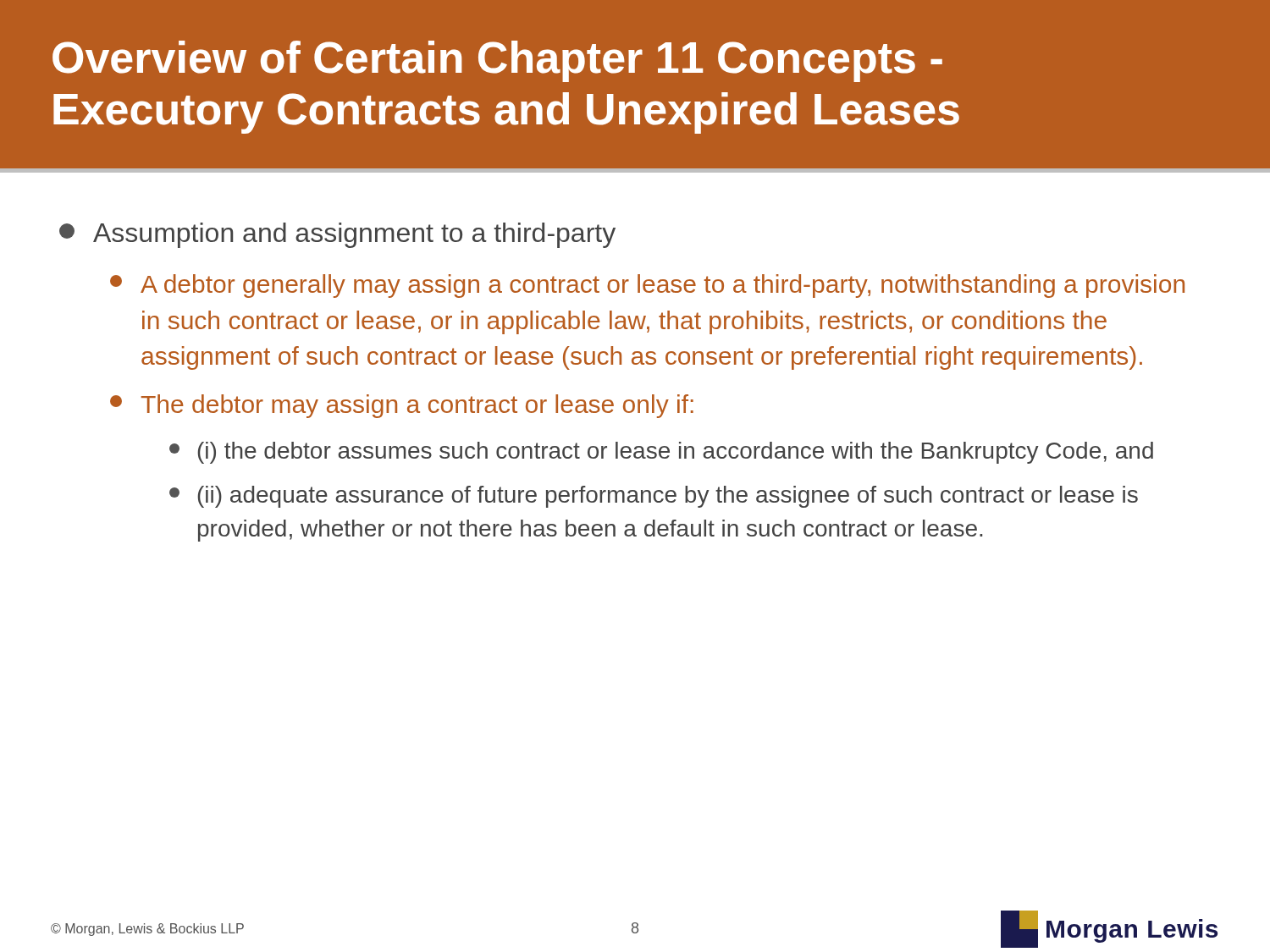Point to the passage starting "Overview of Certain Chapter 11 Concepts -Executory"
The image size is (1270, 952).
(x=506, y=84)
